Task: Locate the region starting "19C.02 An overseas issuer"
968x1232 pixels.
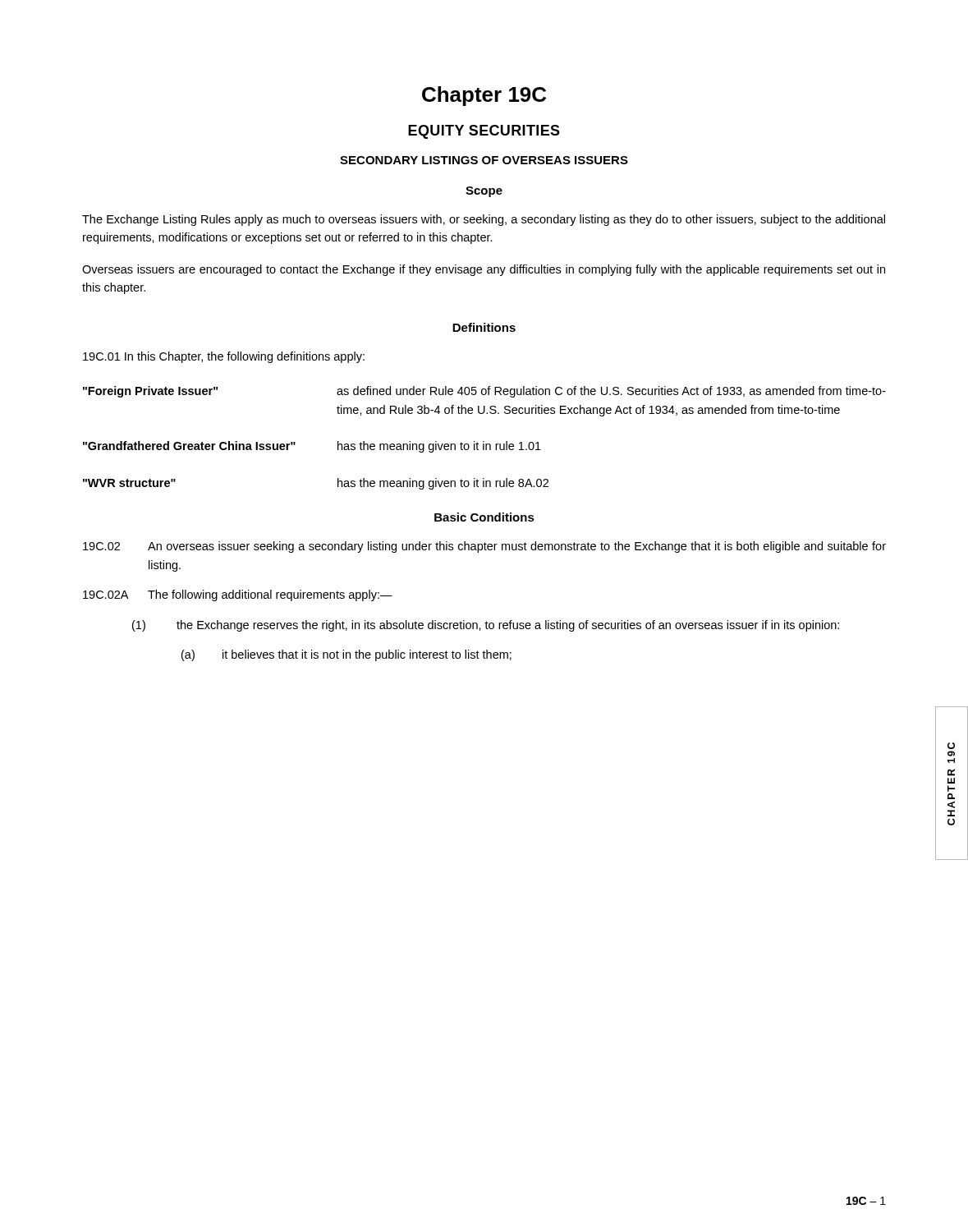Action: 484,556
